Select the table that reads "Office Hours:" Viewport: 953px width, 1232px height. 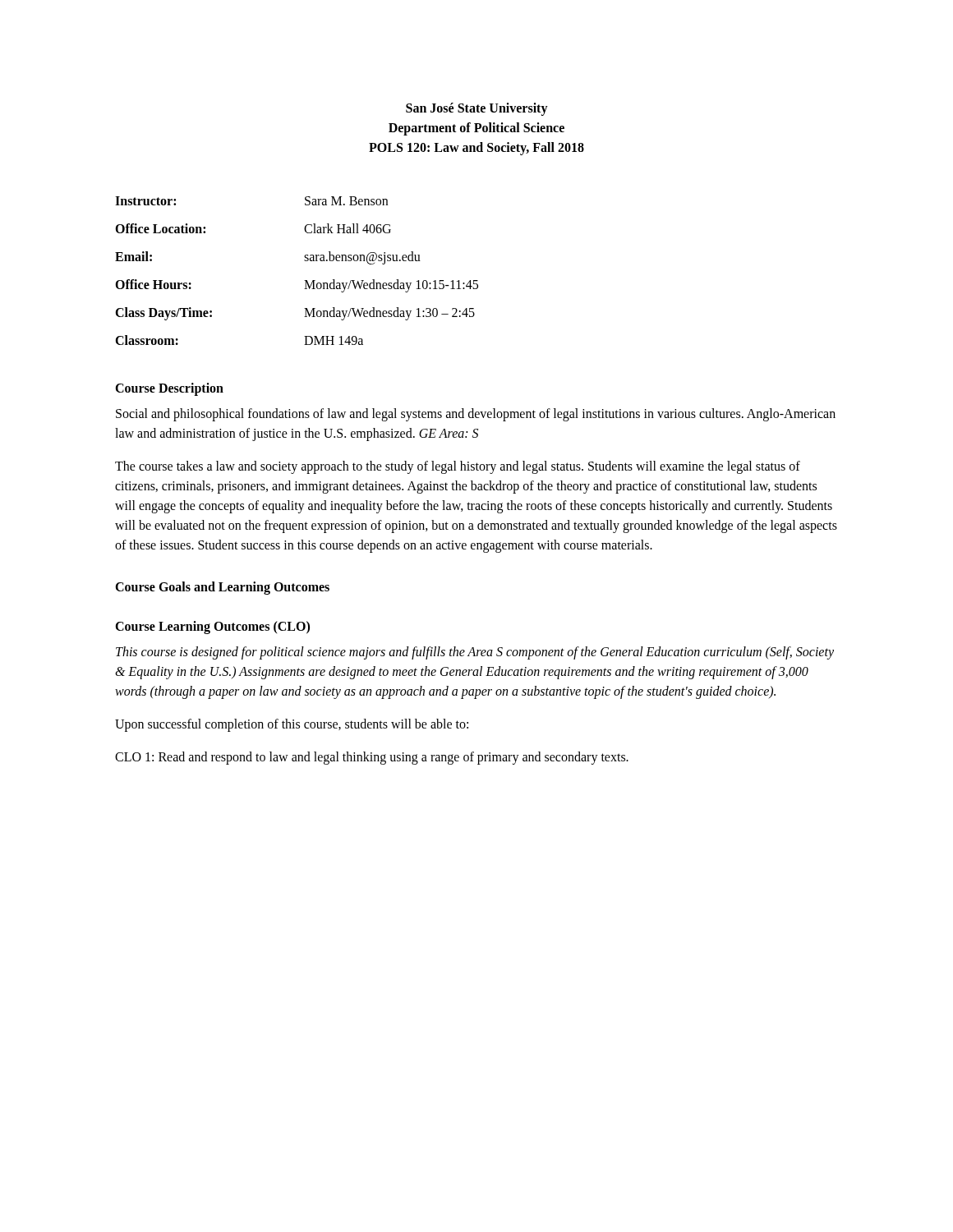(476, 271)
